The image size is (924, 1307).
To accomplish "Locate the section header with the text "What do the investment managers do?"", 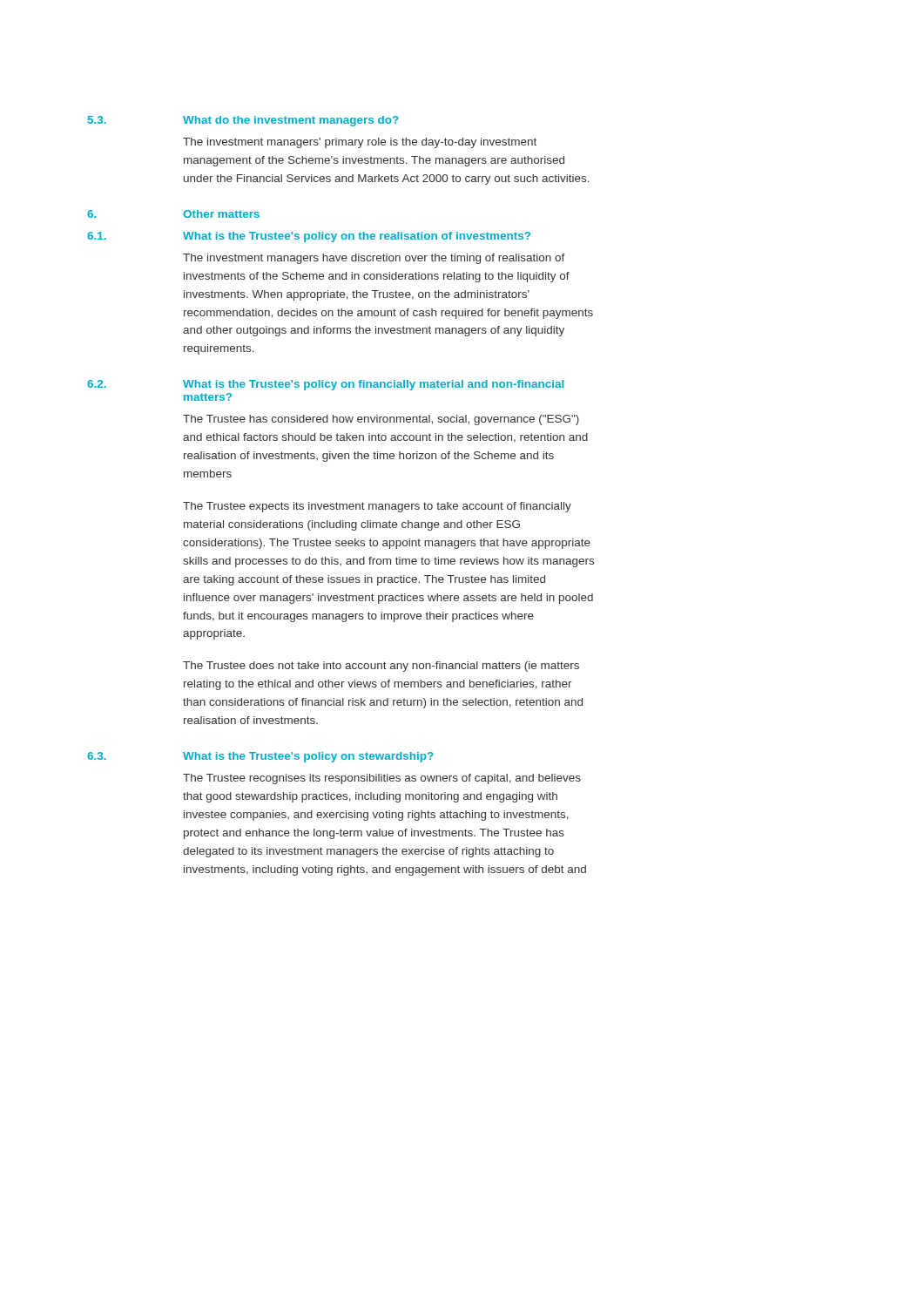I will click(291, 120).
